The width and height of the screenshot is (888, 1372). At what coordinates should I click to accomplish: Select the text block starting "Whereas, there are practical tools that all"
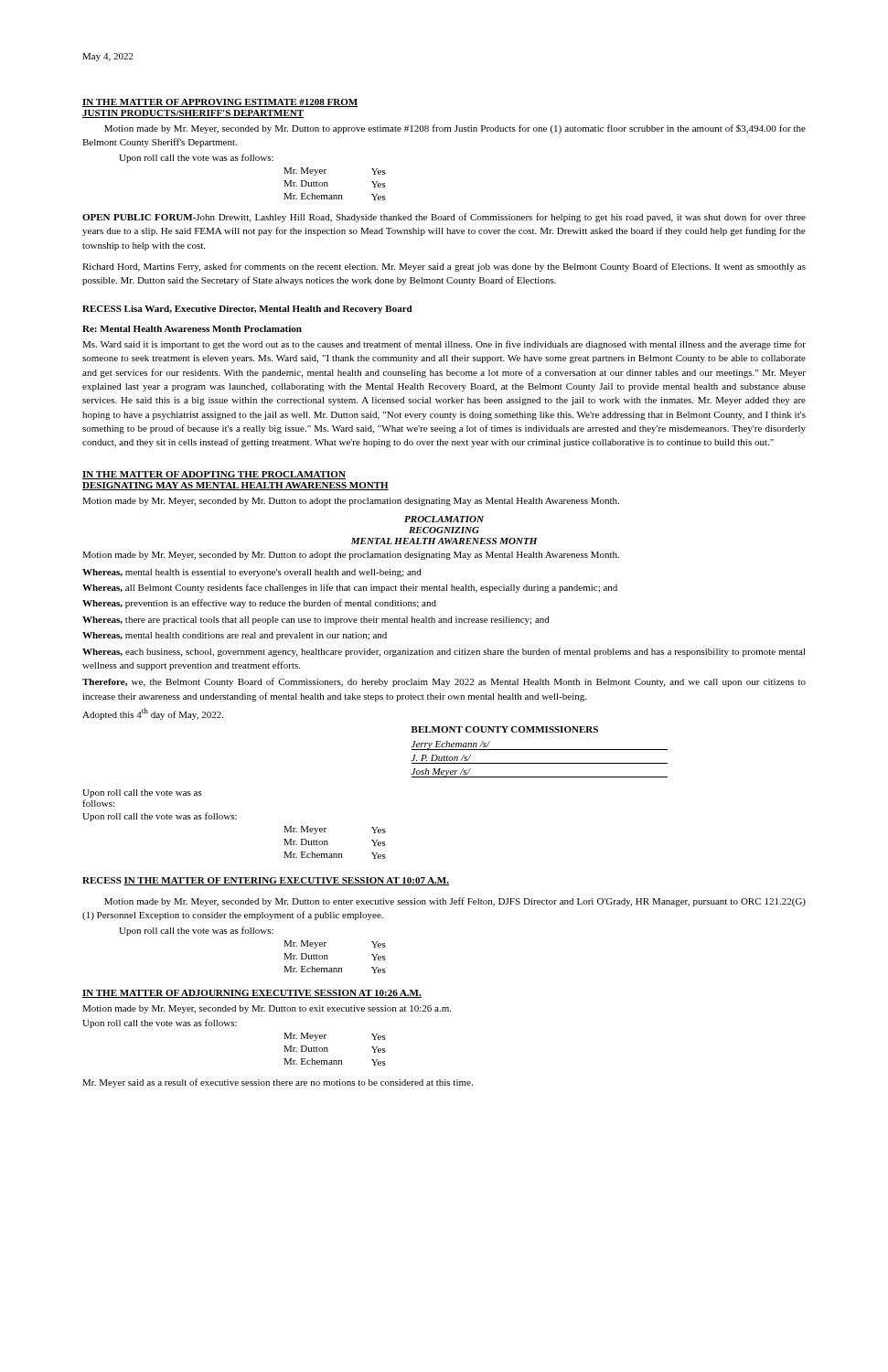coord(316,619)
